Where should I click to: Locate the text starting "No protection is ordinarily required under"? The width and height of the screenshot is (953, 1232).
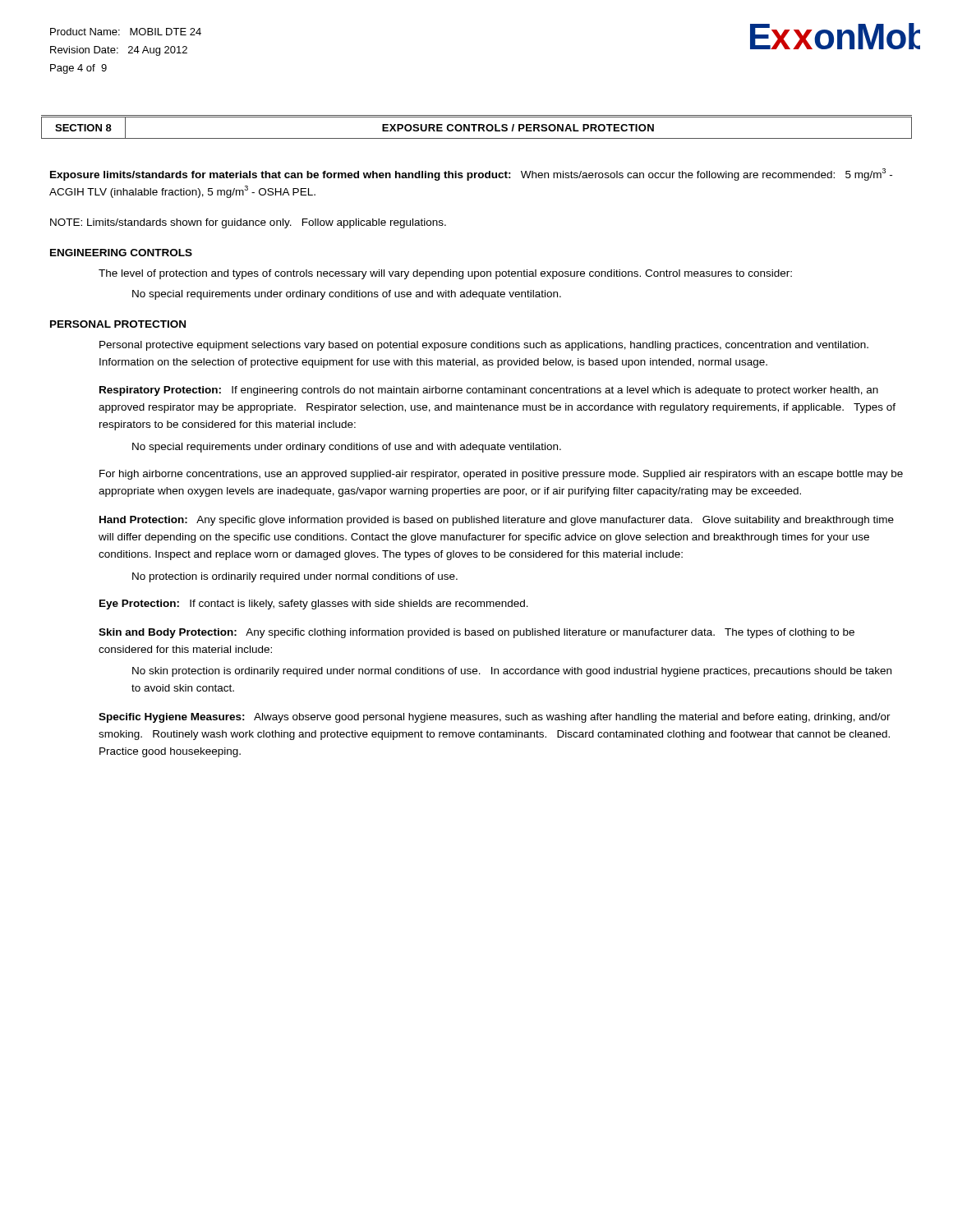click(x=295, y=576)
